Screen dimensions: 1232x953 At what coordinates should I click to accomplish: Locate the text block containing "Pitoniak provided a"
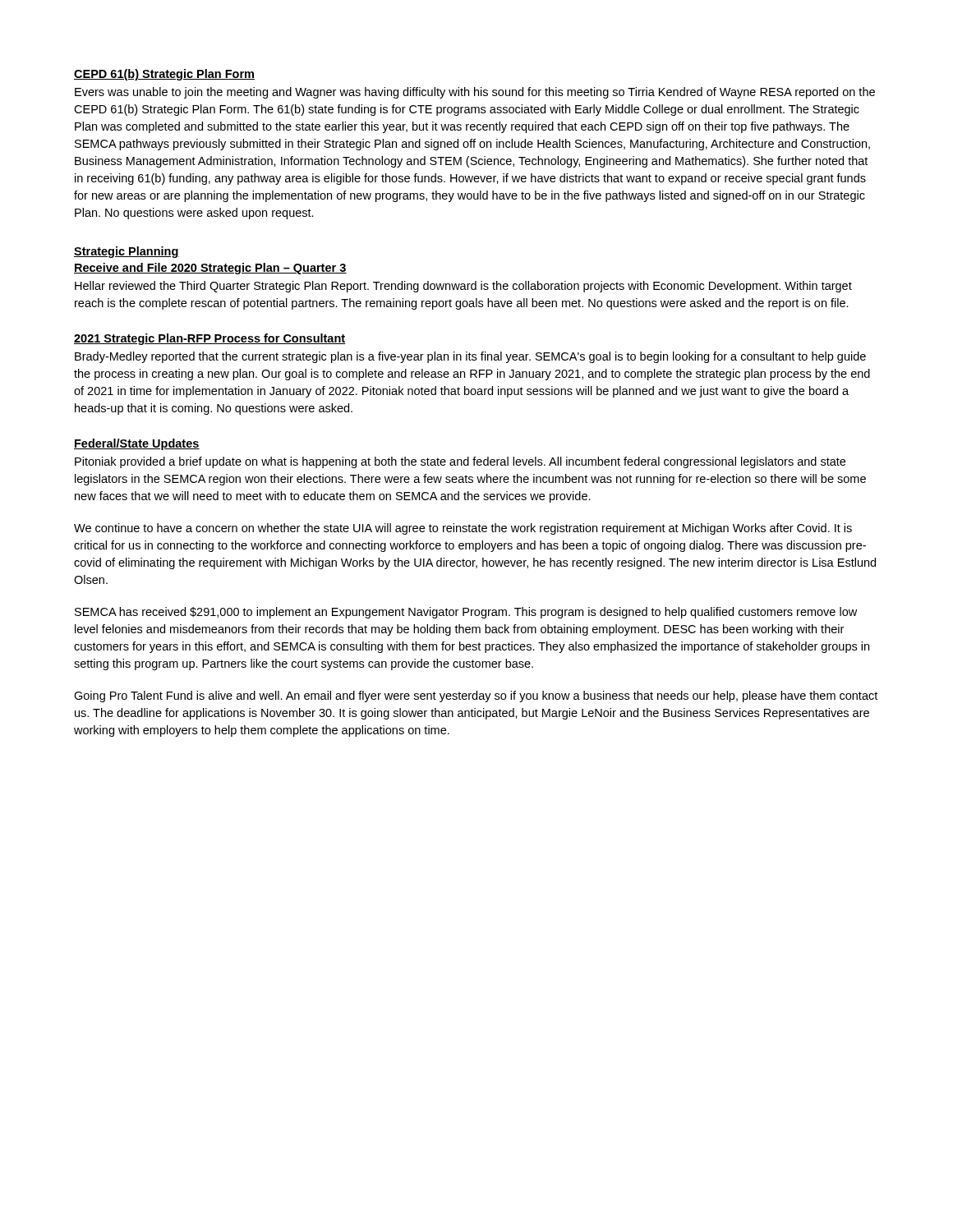(x=470, y=479)
